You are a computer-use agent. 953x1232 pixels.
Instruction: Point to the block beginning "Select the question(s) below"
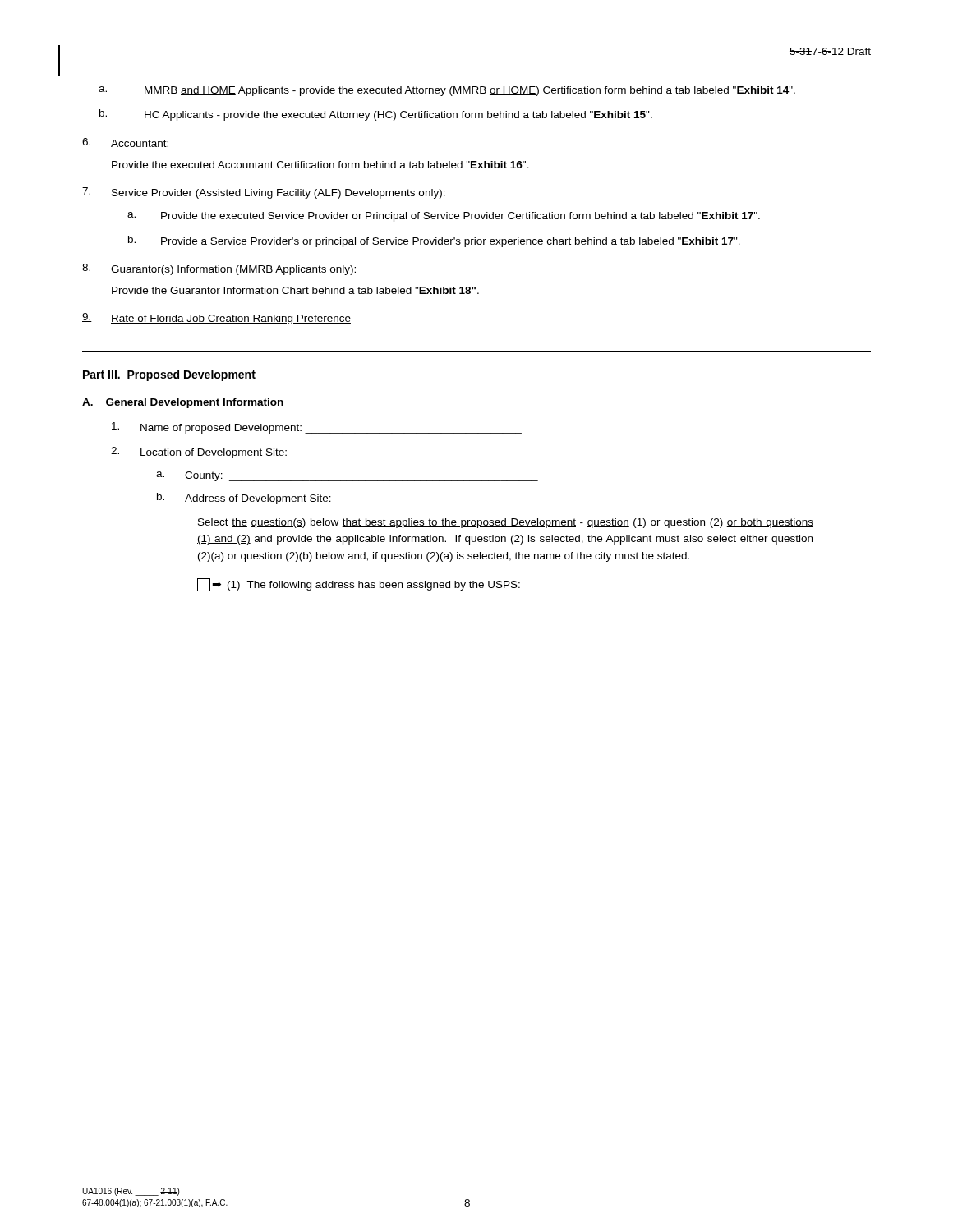click(x=505, y=539)
